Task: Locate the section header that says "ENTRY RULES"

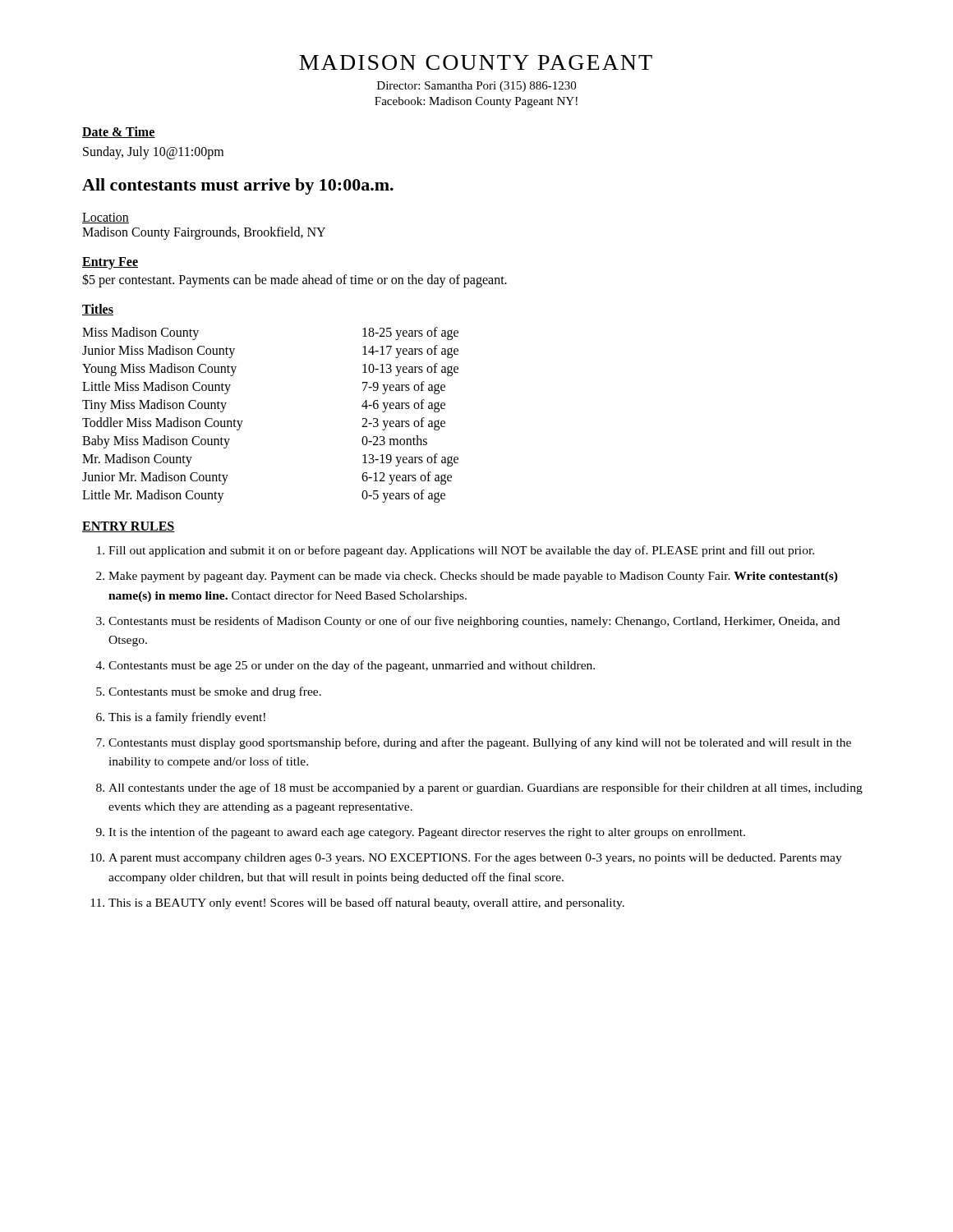Action: pyautogui.click(x=128, y=526)
